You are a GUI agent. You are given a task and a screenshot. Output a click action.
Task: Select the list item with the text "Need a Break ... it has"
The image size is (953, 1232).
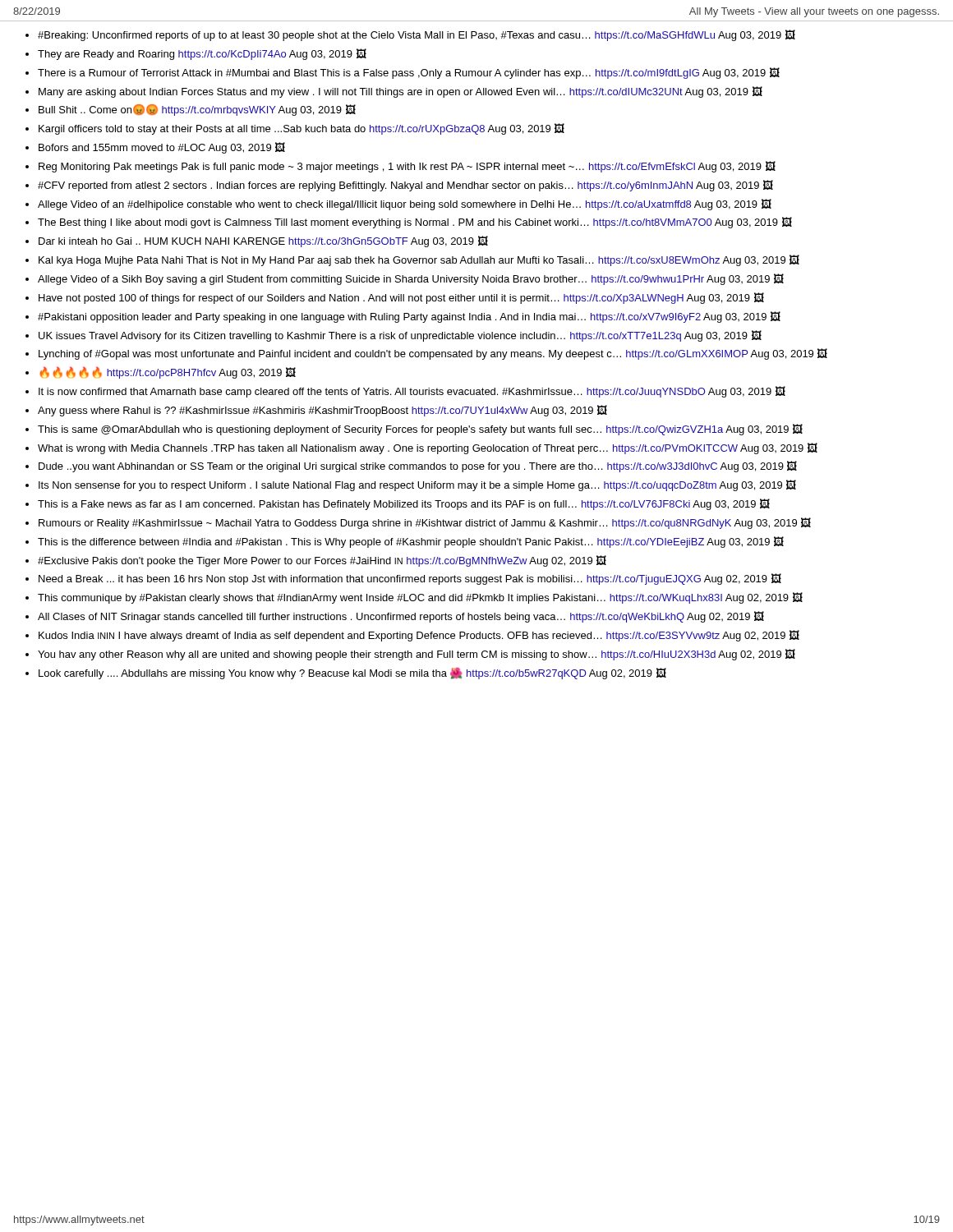click(409, 579)
